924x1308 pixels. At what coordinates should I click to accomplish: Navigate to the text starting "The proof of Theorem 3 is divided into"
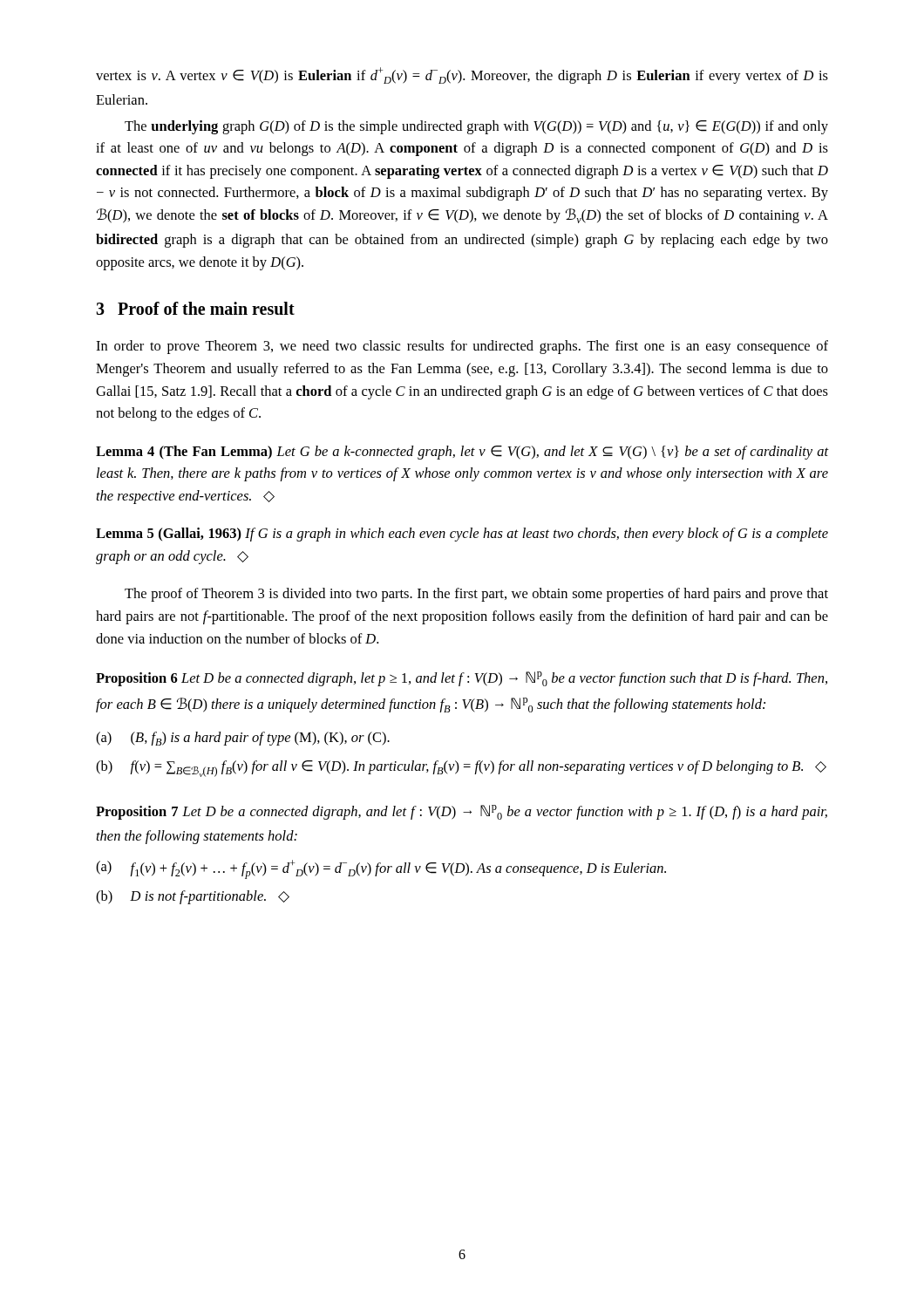click(x=462, y=616)
